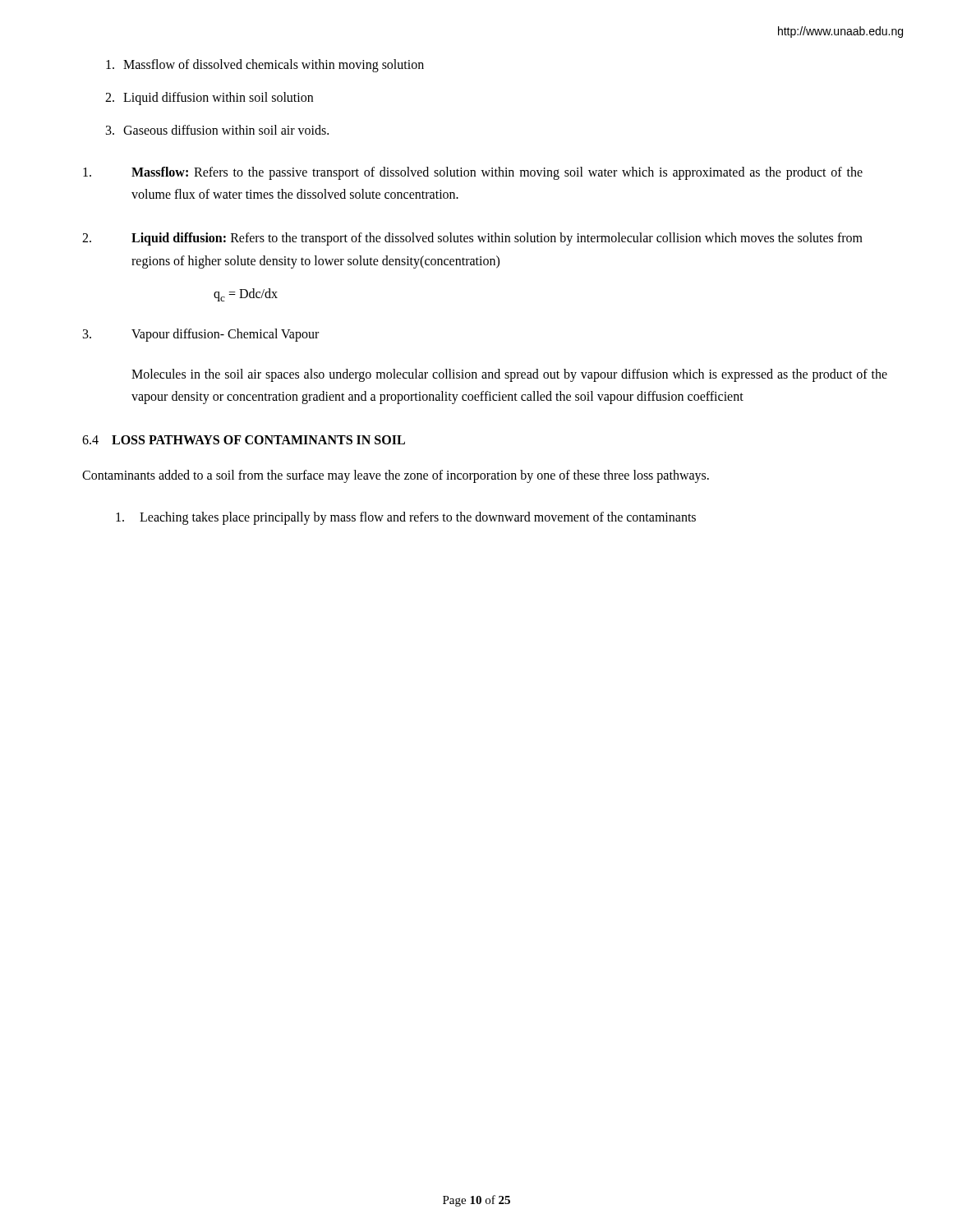The width and height of the screenshot is (953, 1232).
Task: Point to the text block starting "Molecules in the soil"
Action: point(509,385)
